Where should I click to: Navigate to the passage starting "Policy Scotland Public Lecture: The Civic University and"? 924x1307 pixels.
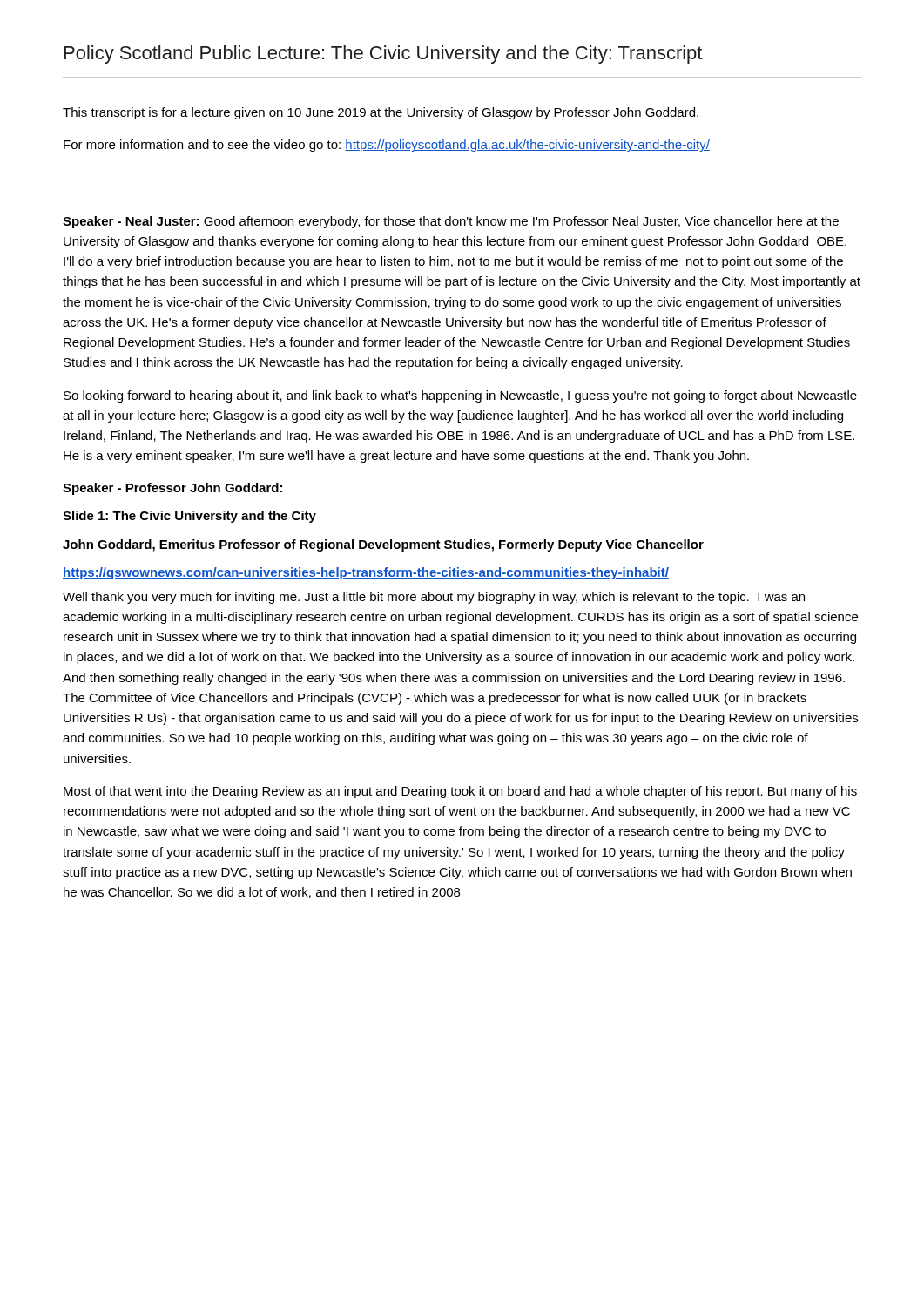click(383, 53)
